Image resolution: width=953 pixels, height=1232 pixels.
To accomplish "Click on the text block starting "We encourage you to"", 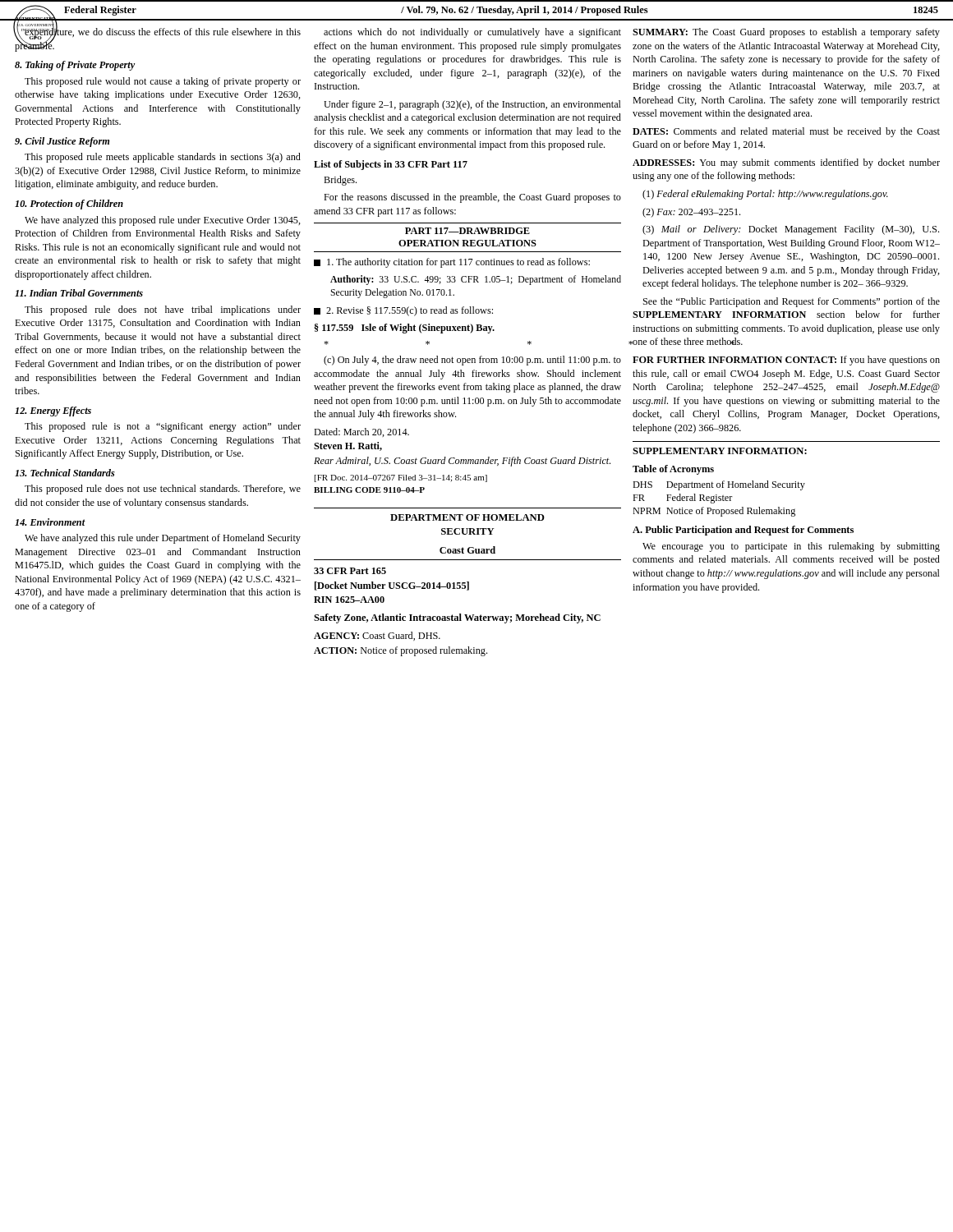I will [786, 567].
